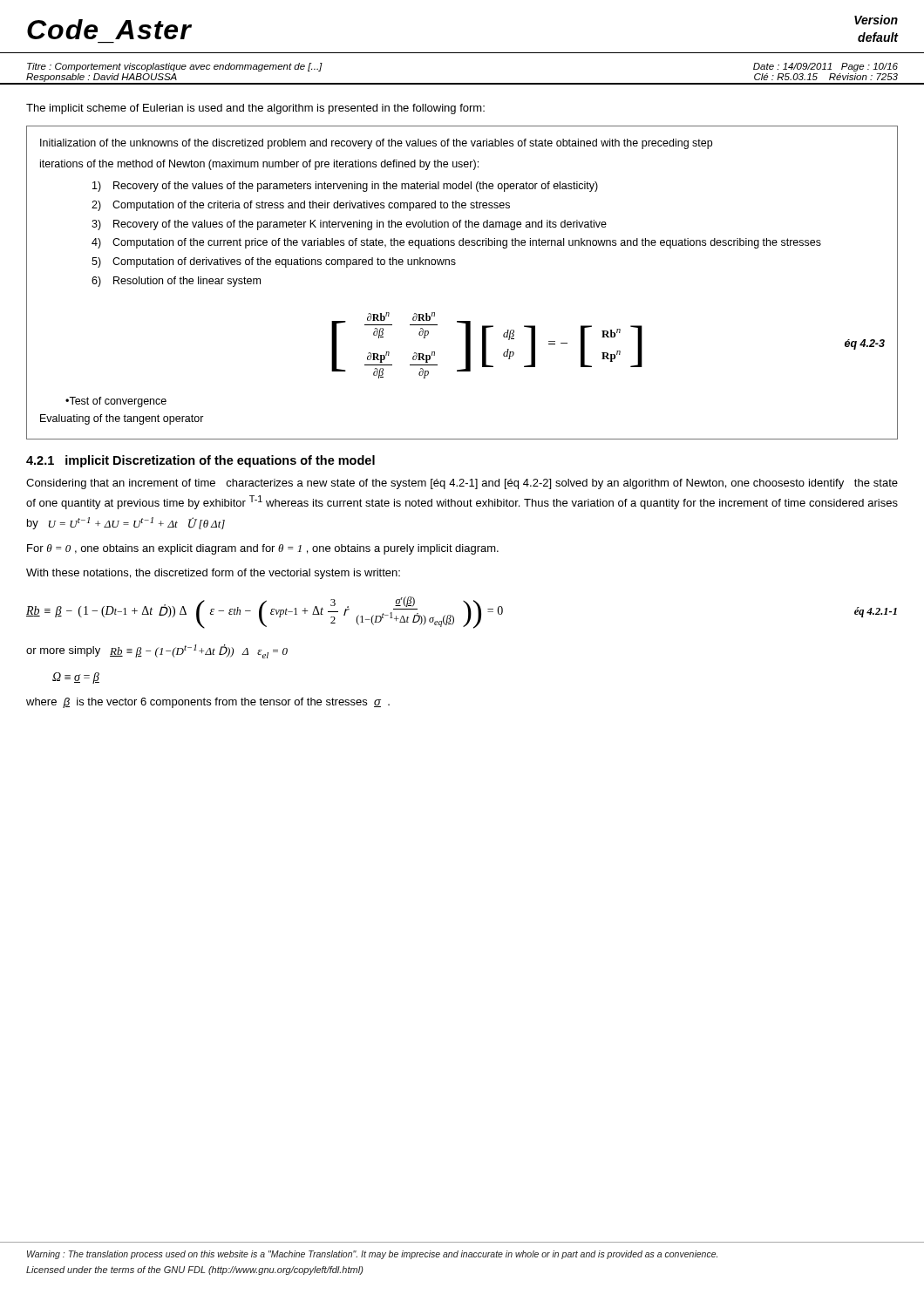Select the text block that says "For θ = 0"
Image resolution: width=924 pixels, height=1308 pixels.
click(263, 548)
